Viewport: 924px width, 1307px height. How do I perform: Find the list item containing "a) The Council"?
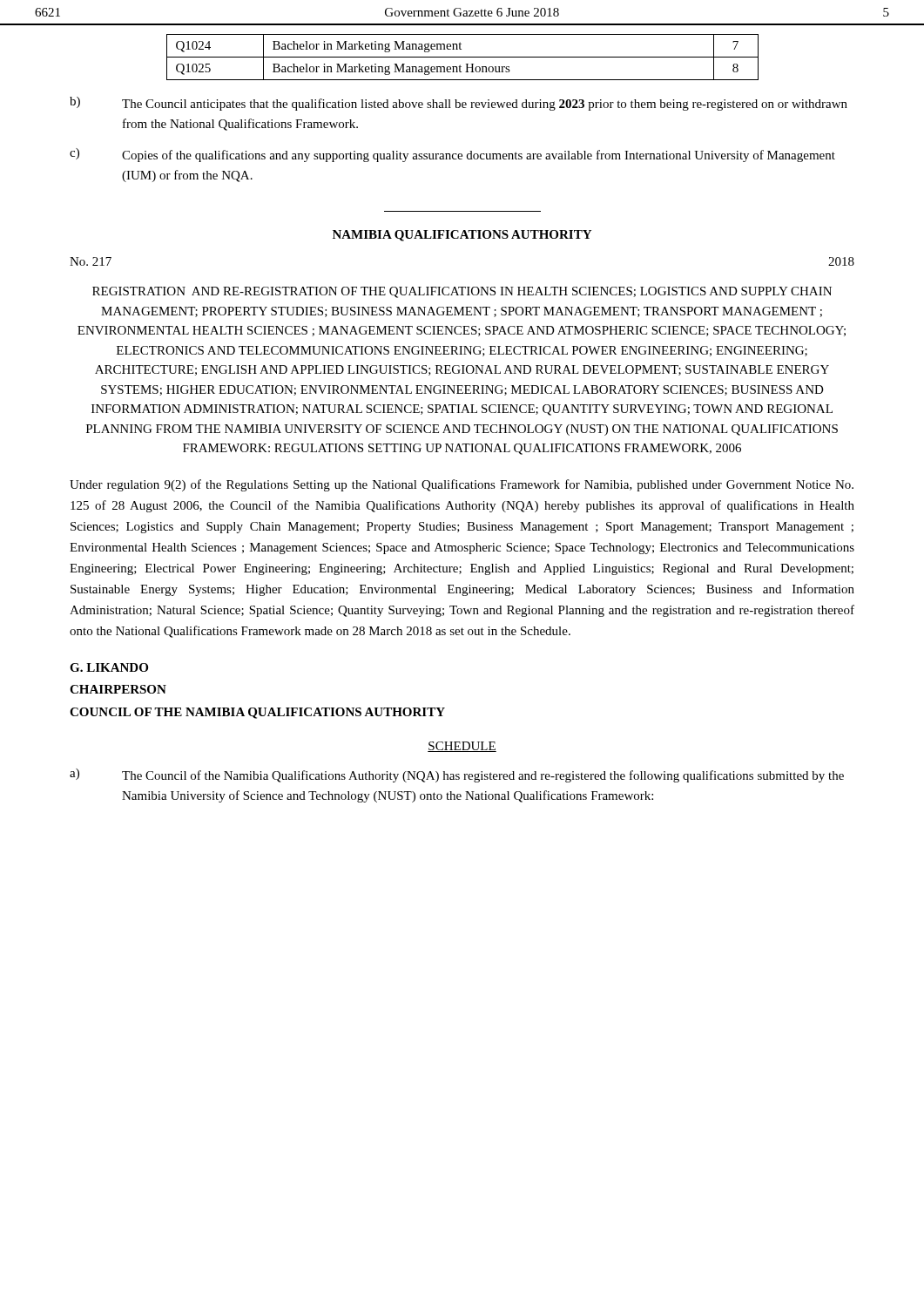coord(462,786)
